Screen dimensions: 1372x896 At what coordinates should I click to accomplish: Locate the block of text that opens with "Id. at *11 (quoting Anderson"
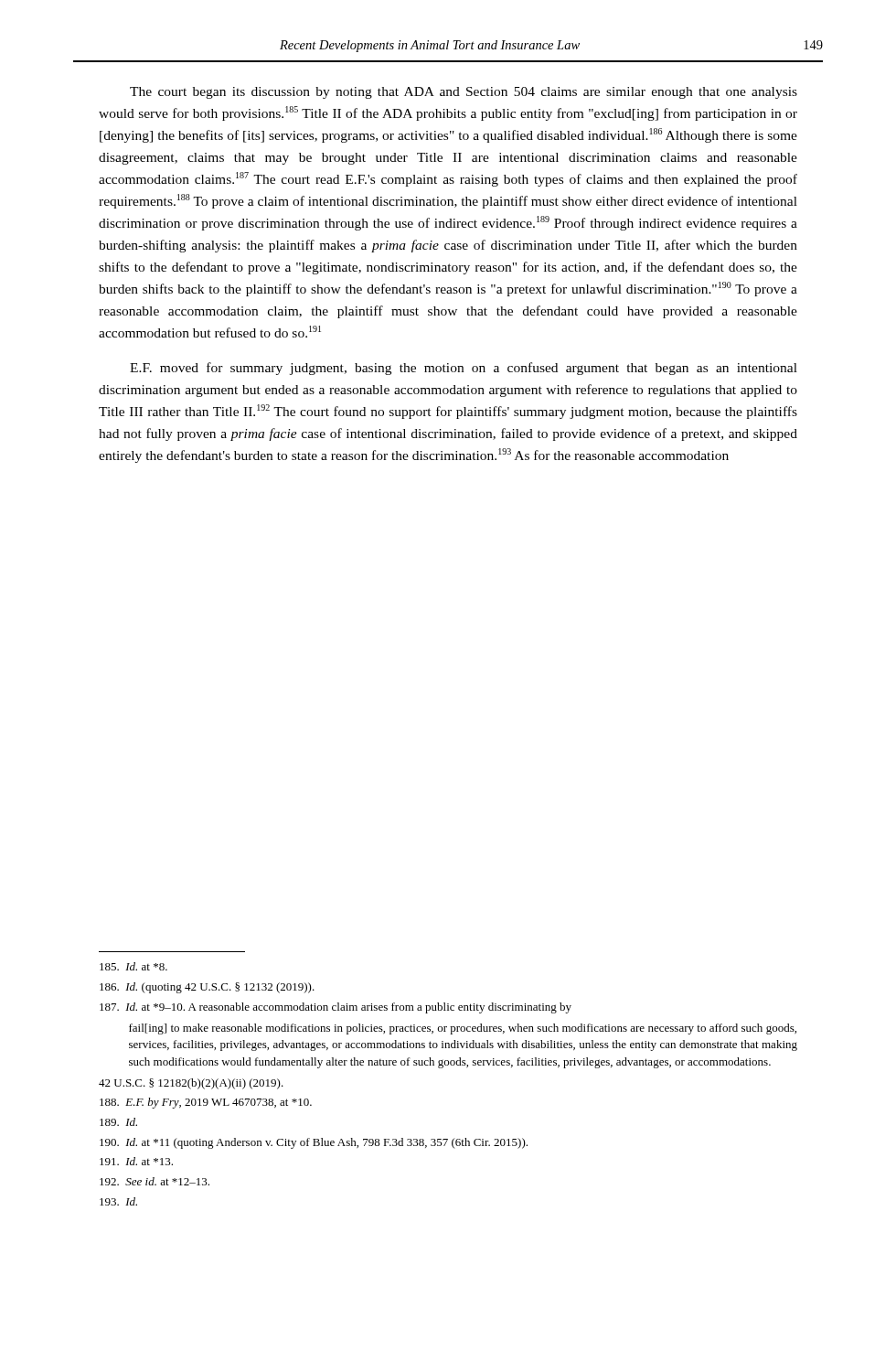(314, 1142)
